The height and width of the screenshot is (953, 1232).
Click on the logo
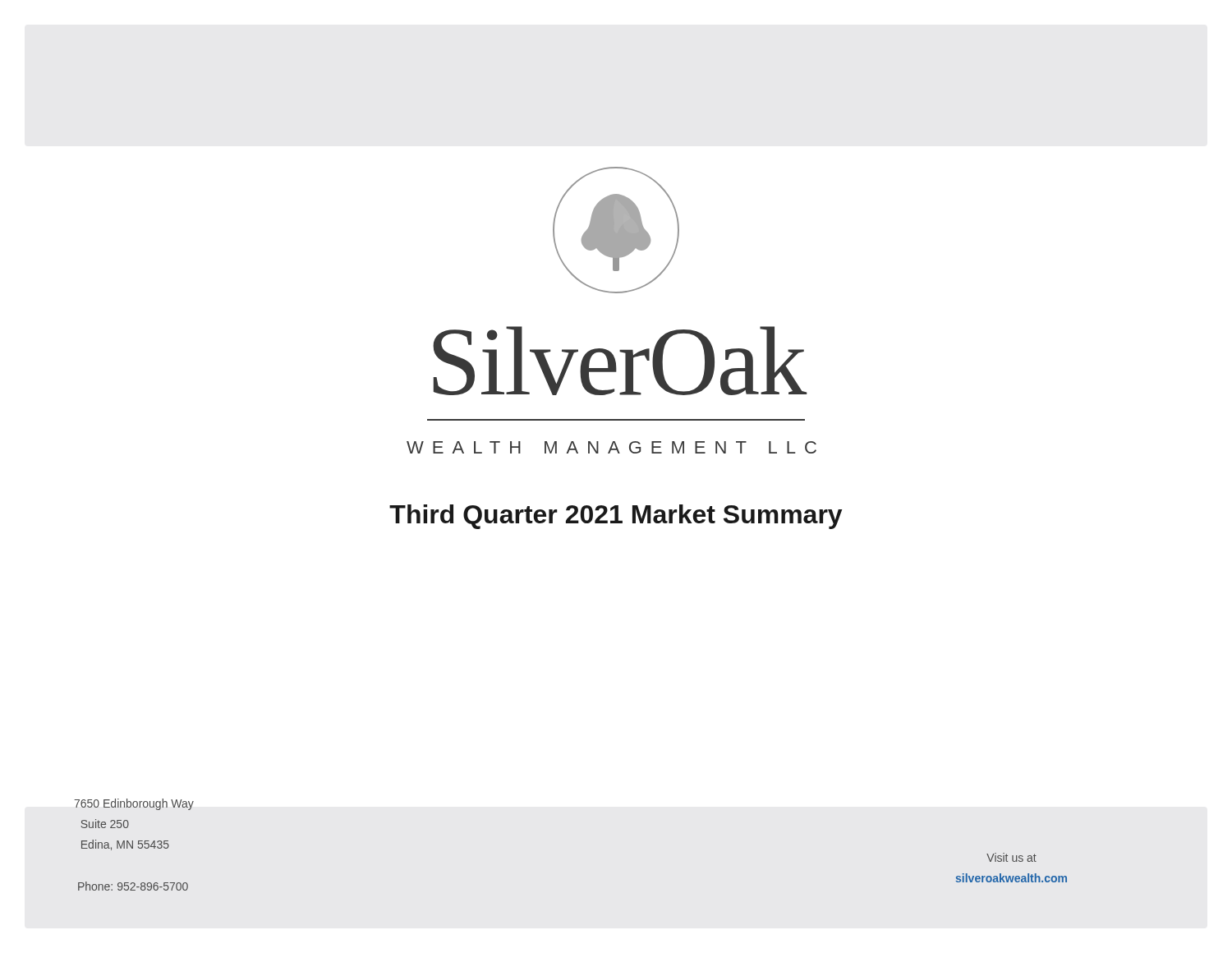[616, 239]
